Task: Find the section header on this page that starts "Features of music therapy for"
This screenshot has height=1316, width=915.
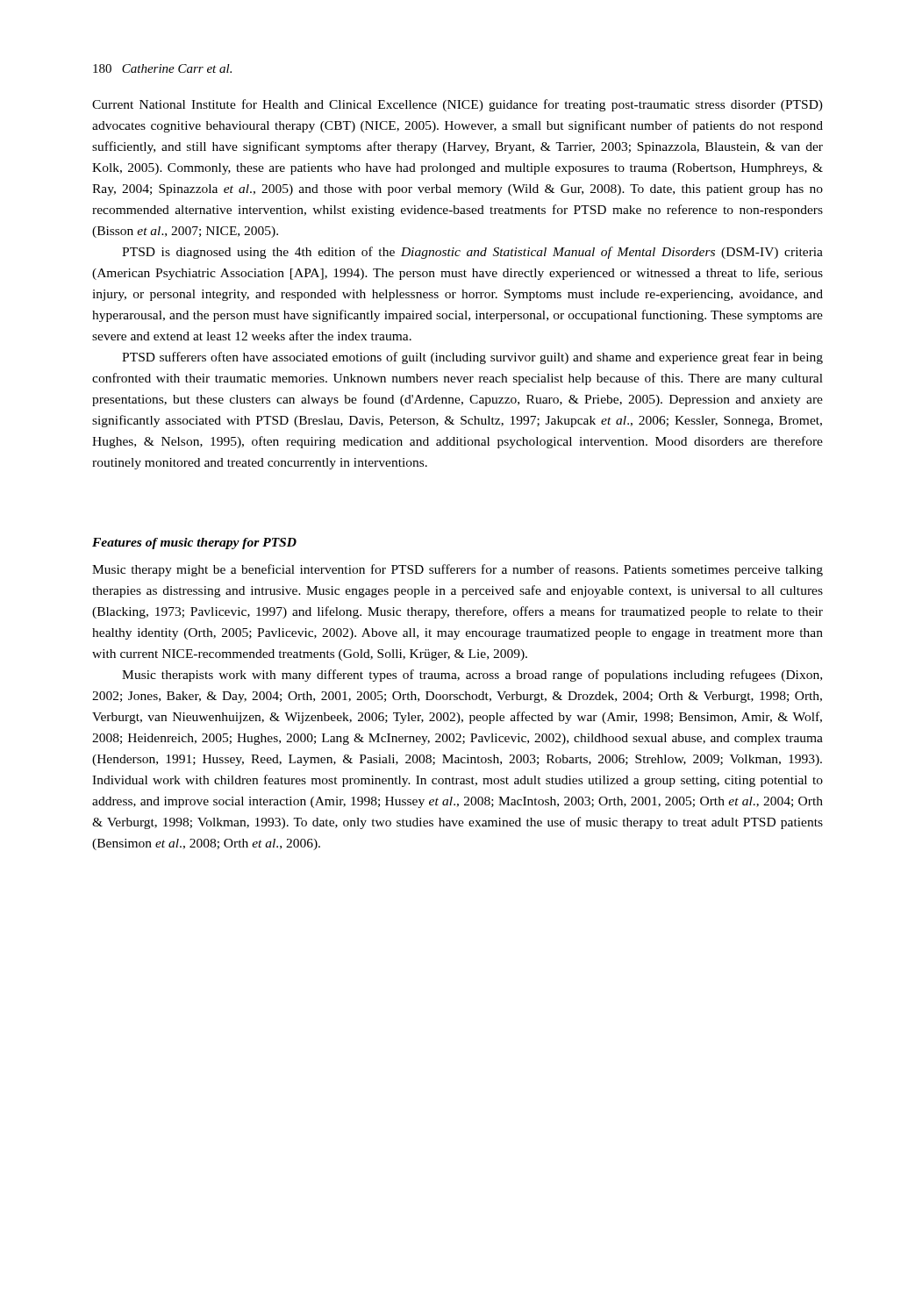Action: [x=194, y=542]
